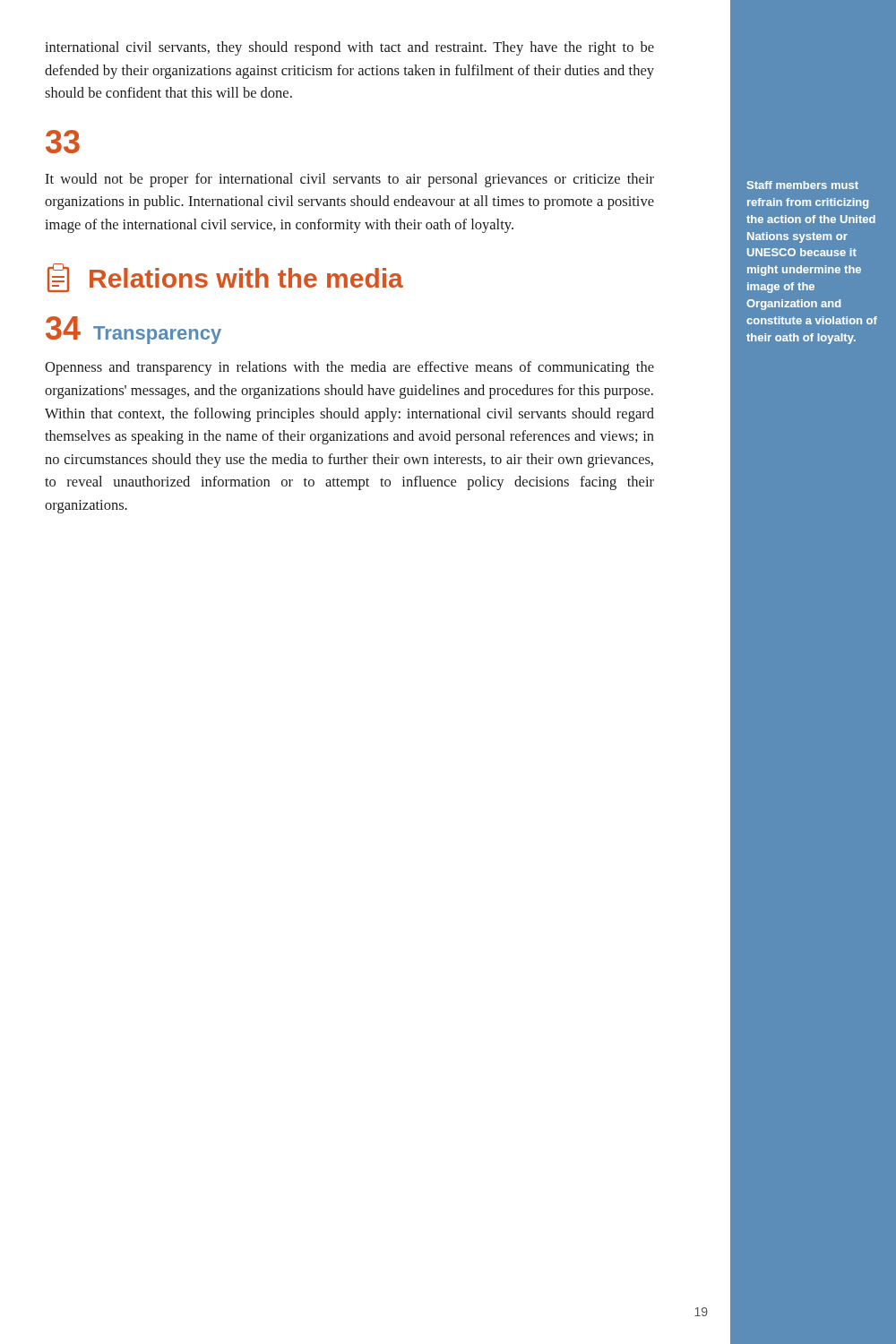The width and height of the screenshot is (896, 1344).
Task: Locate the section header with the text "Relations with the"
Action: (349, 279)
